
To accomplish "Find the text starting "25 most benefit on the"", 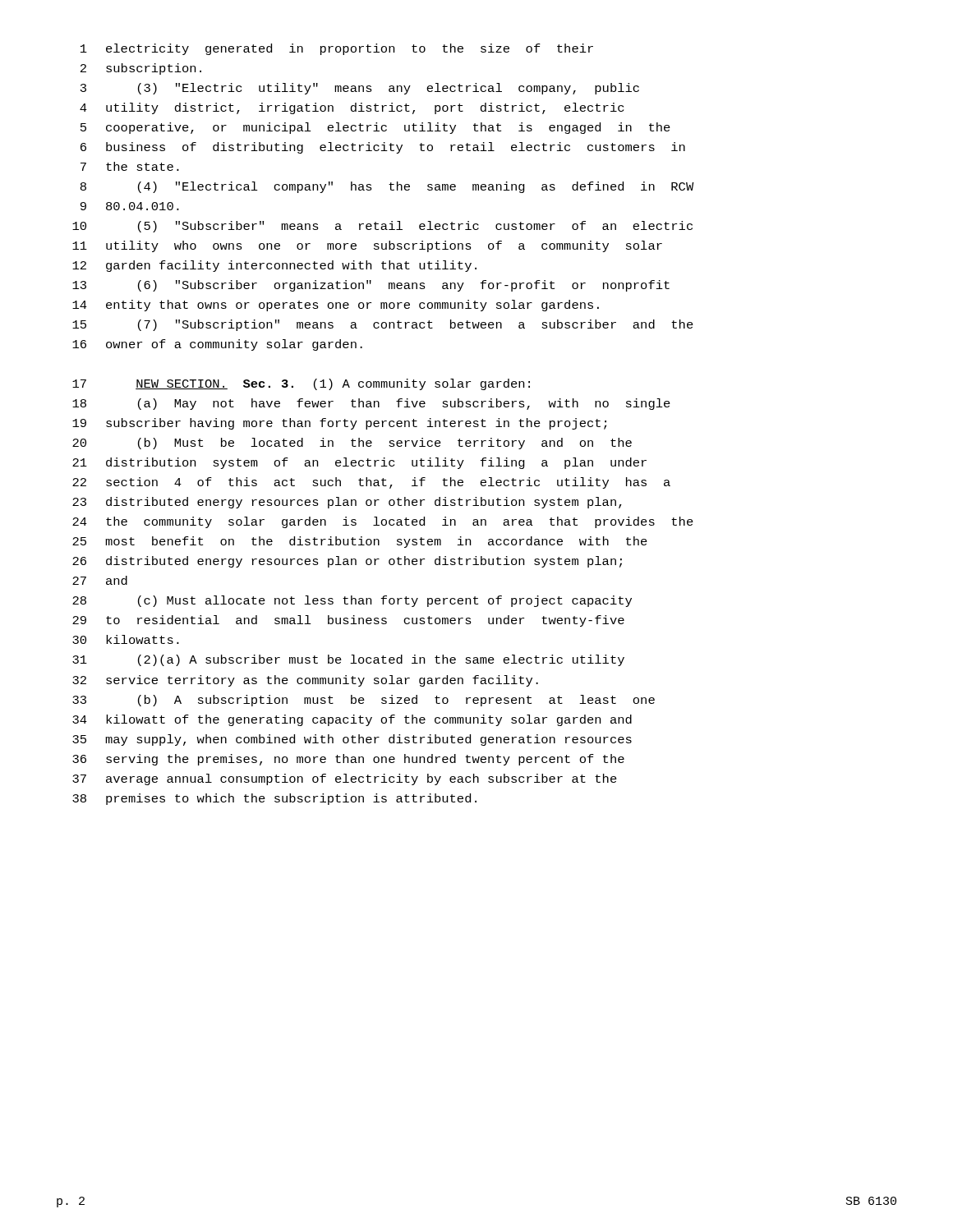I will (x=476, y=542).
